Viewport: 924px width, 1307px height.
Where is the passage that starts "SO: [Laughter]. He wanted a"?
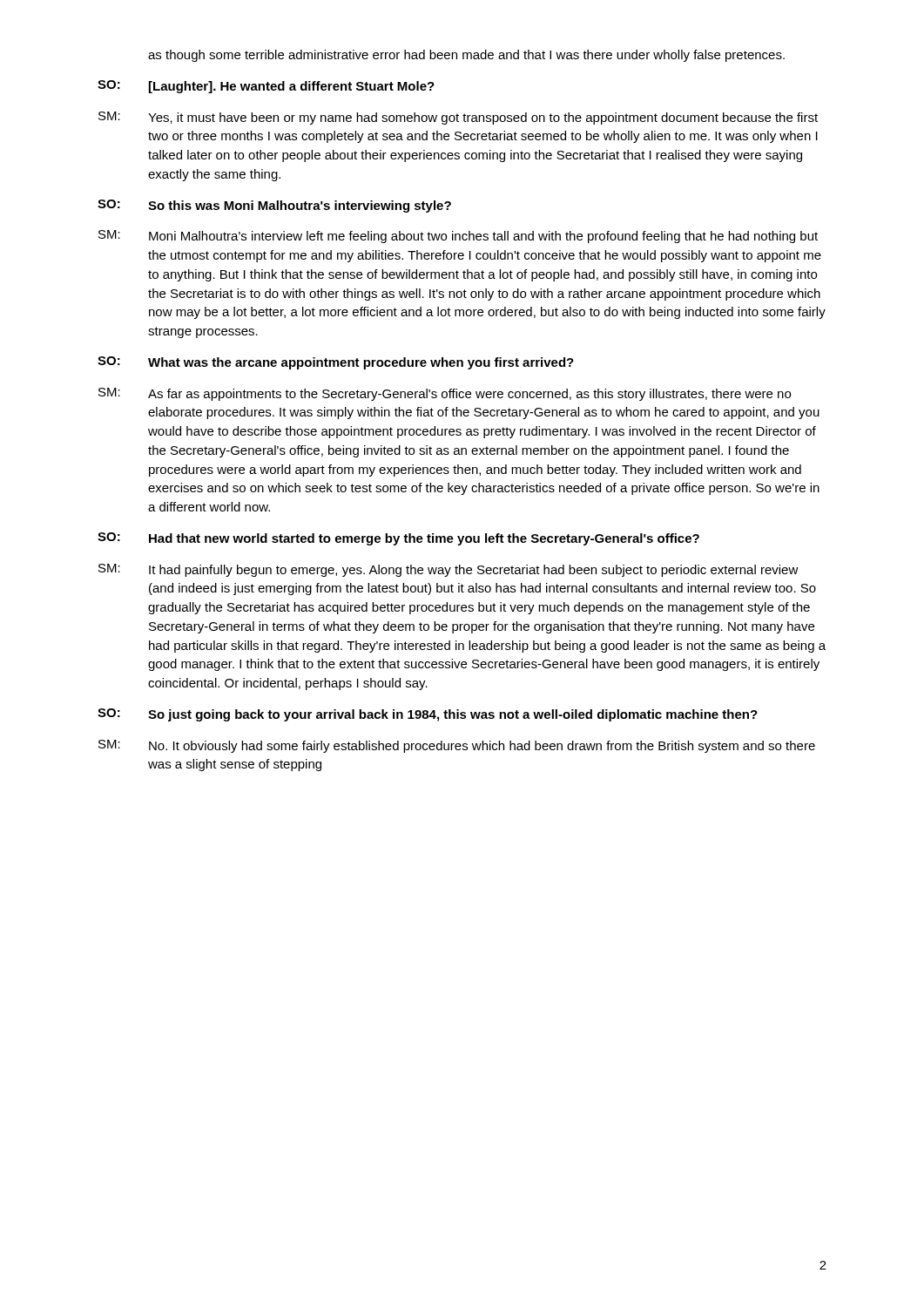pos(266,87)
